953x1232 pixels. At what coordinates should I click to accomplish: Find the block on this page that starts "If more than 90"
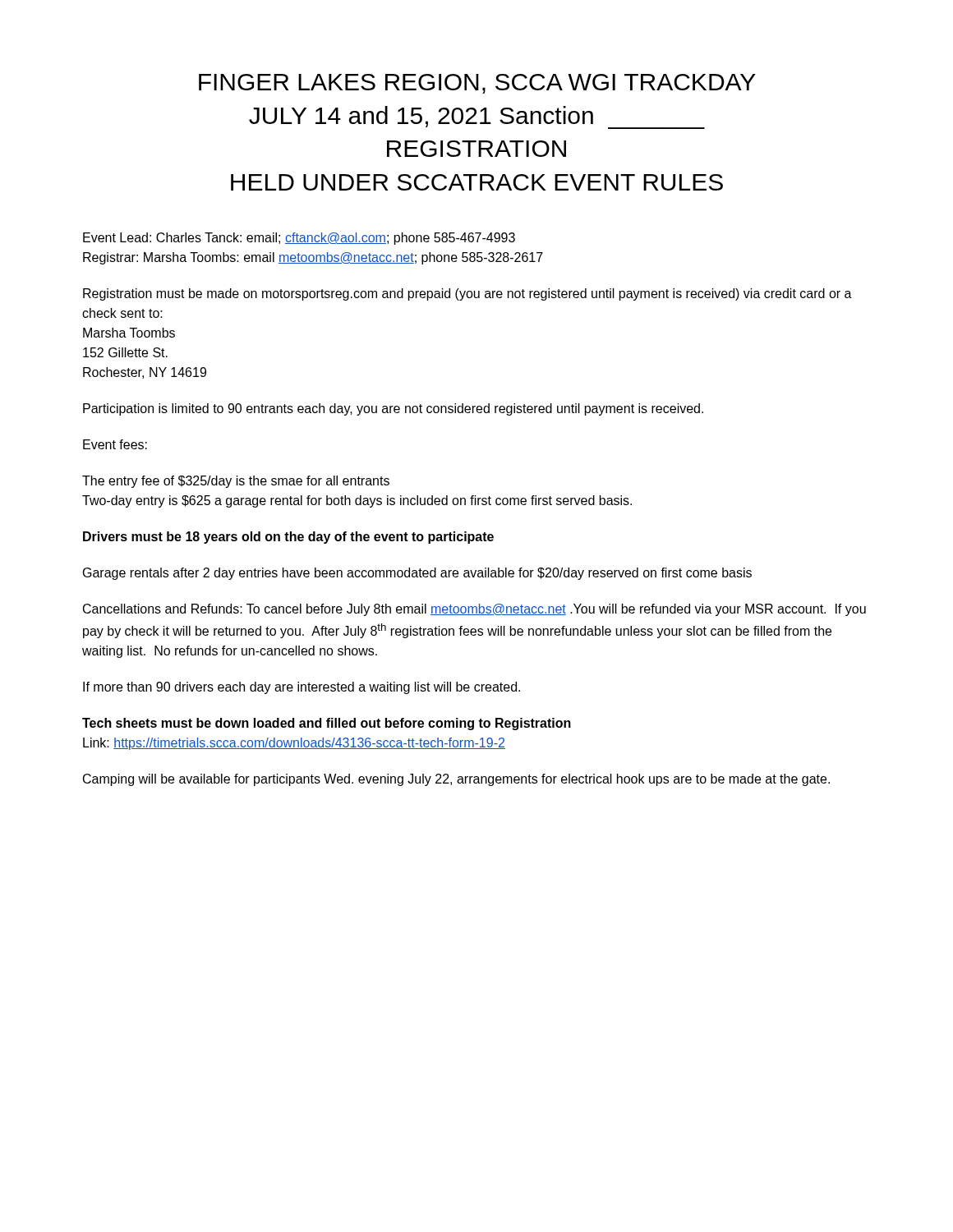(x=302, y=687)
